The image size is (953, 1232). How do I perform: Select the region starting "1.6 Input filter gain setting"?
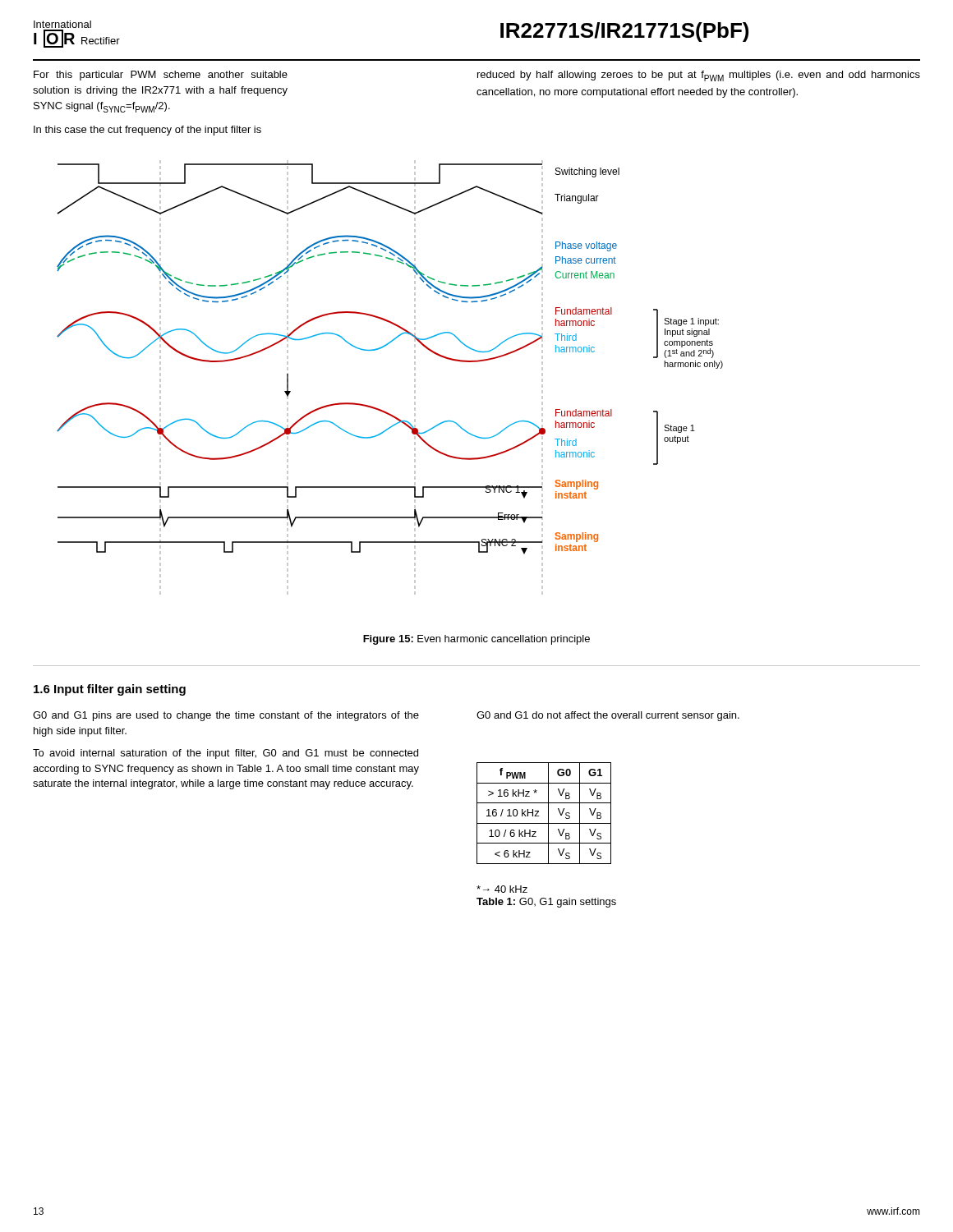point(110,689)
